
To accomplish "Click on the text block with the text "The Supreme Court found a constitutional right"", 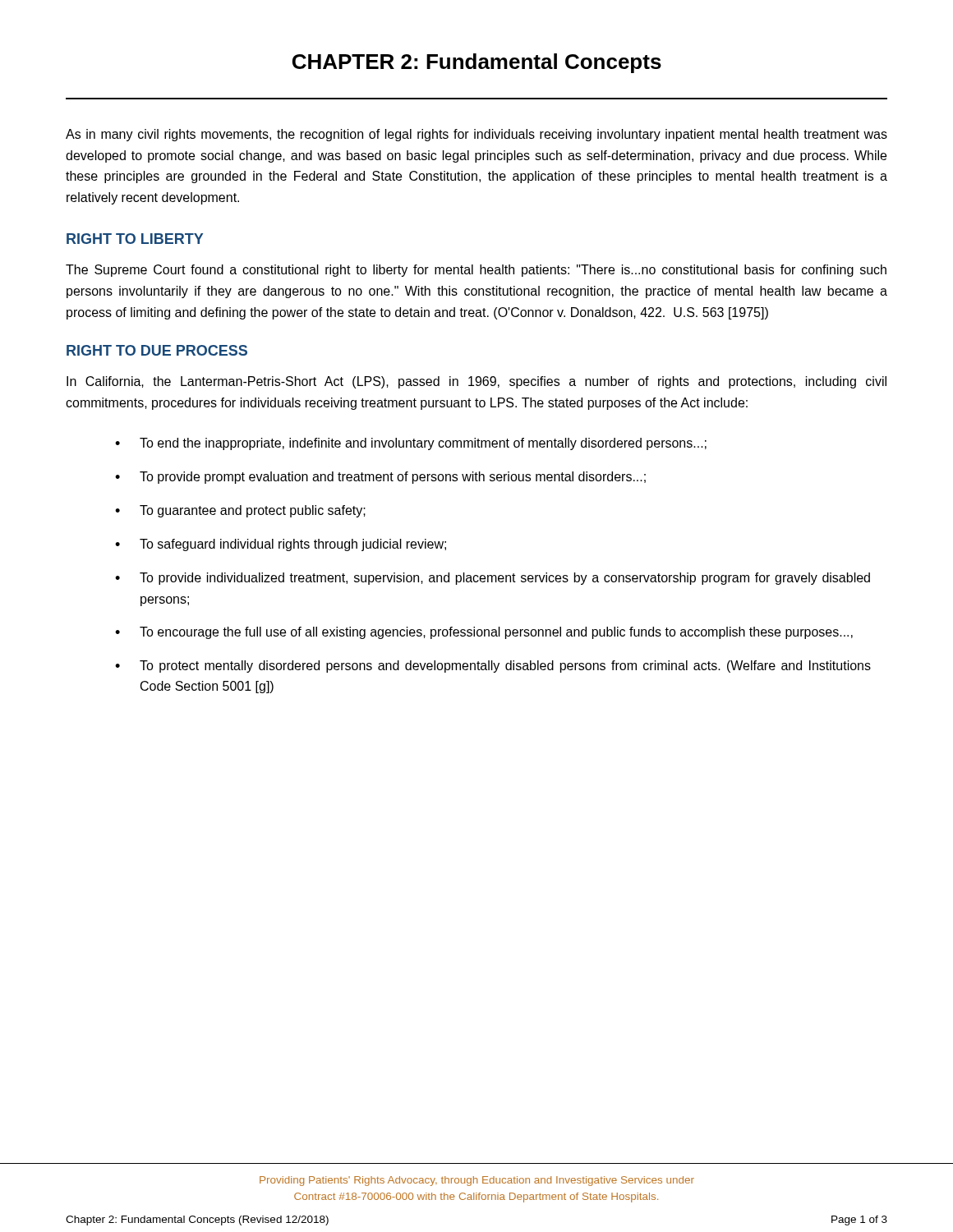I will [x=476, y=291].
